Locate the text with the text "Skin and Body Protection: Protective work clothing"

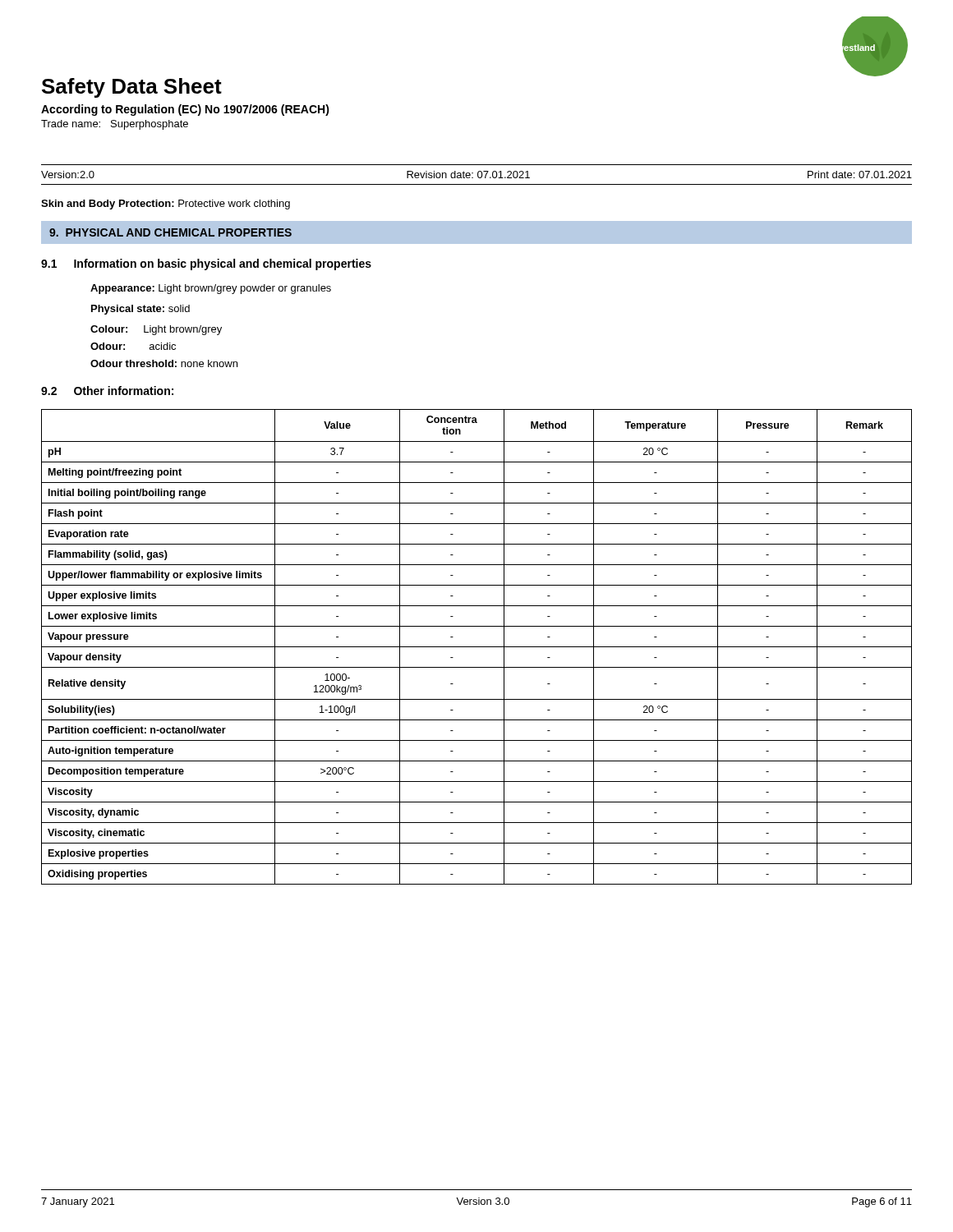[x=166, y=203]
